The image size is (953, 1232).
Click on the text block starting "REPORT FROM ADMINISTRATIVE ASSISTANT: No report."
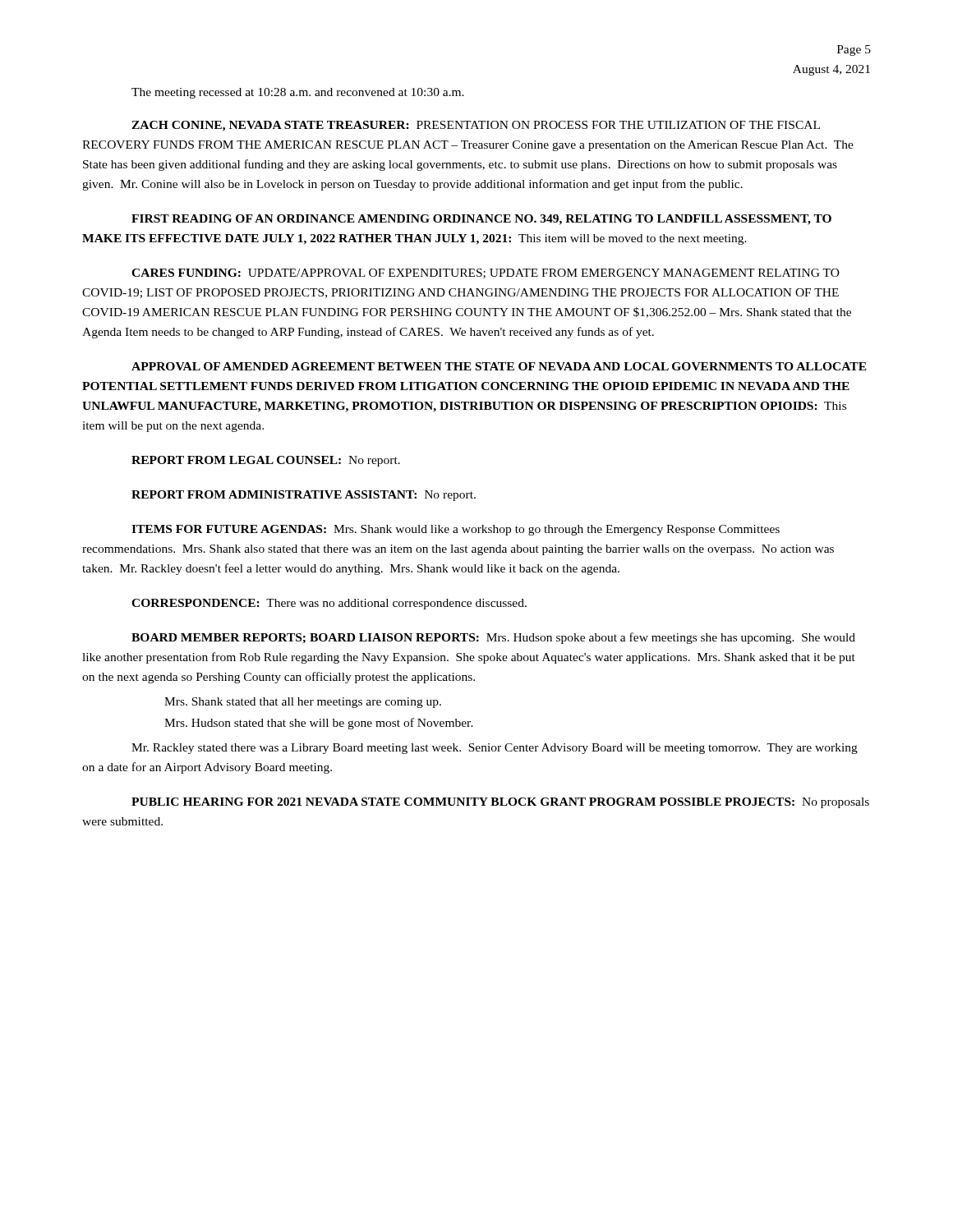pyautogui.click(x=476, y=495)
